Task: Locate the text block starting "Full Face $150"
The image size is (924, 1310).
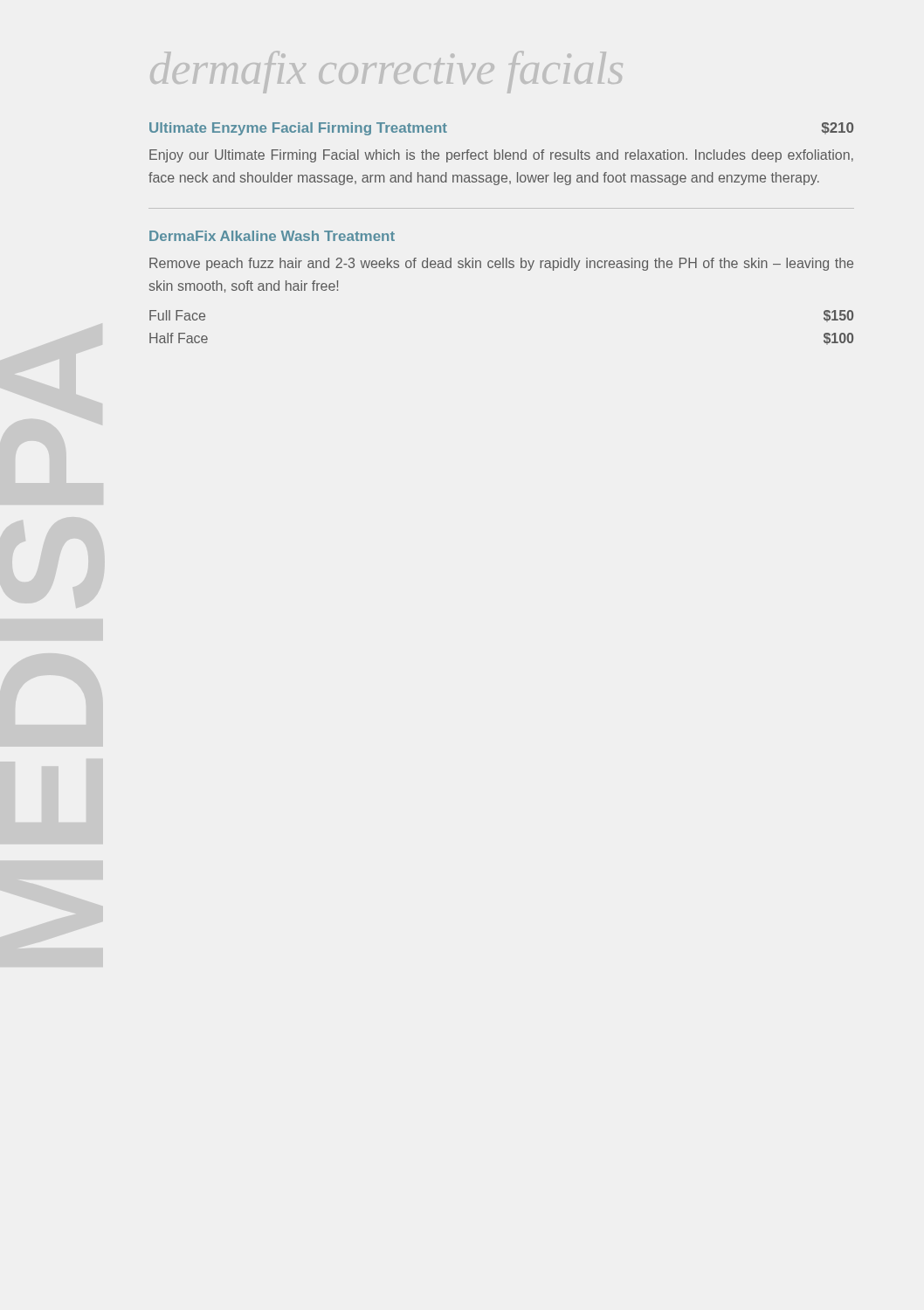Action: (179, 316)
